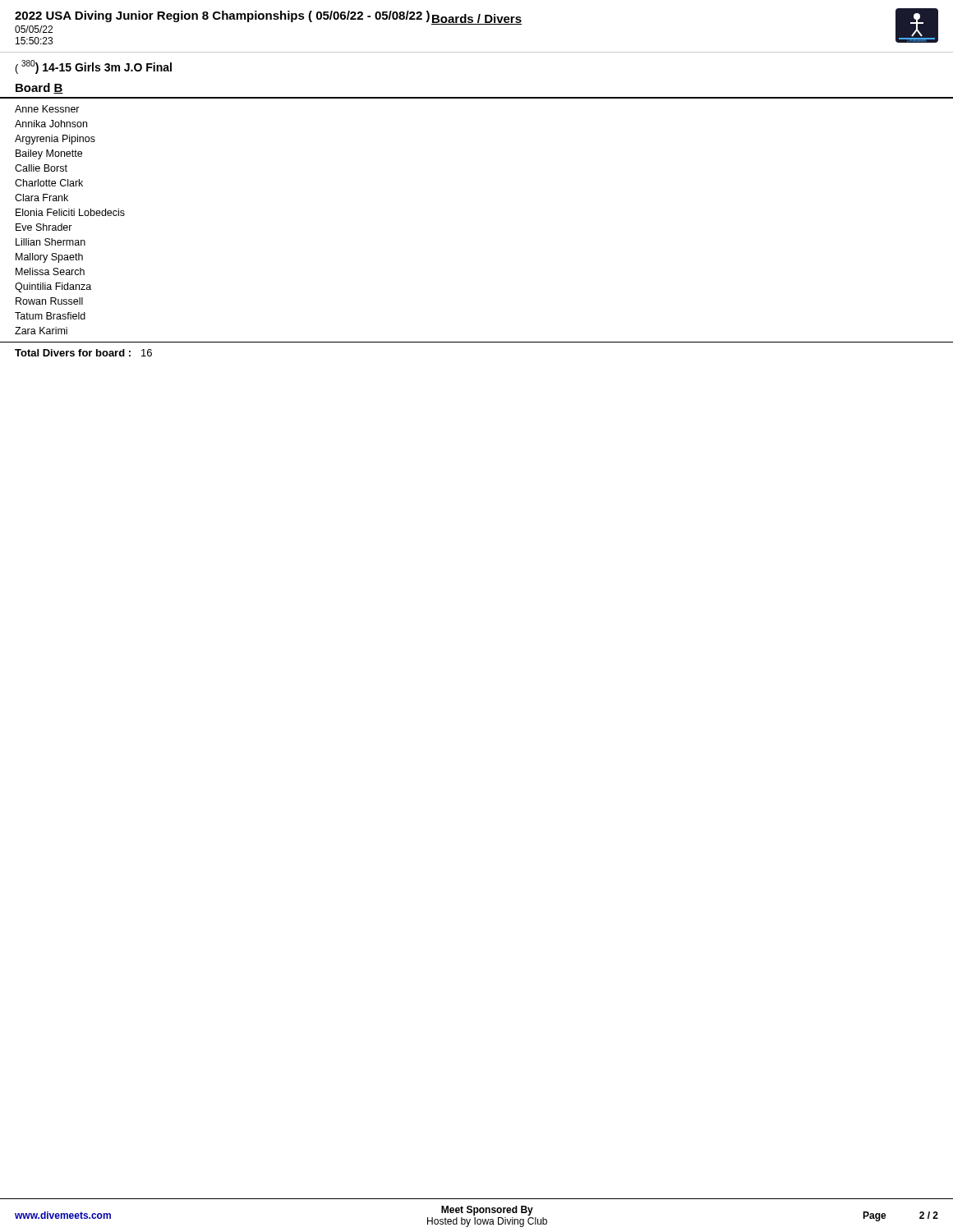
Task: Navigate to the passage starting "Charlotte Clark"
Action: click(x=49, y=183)
